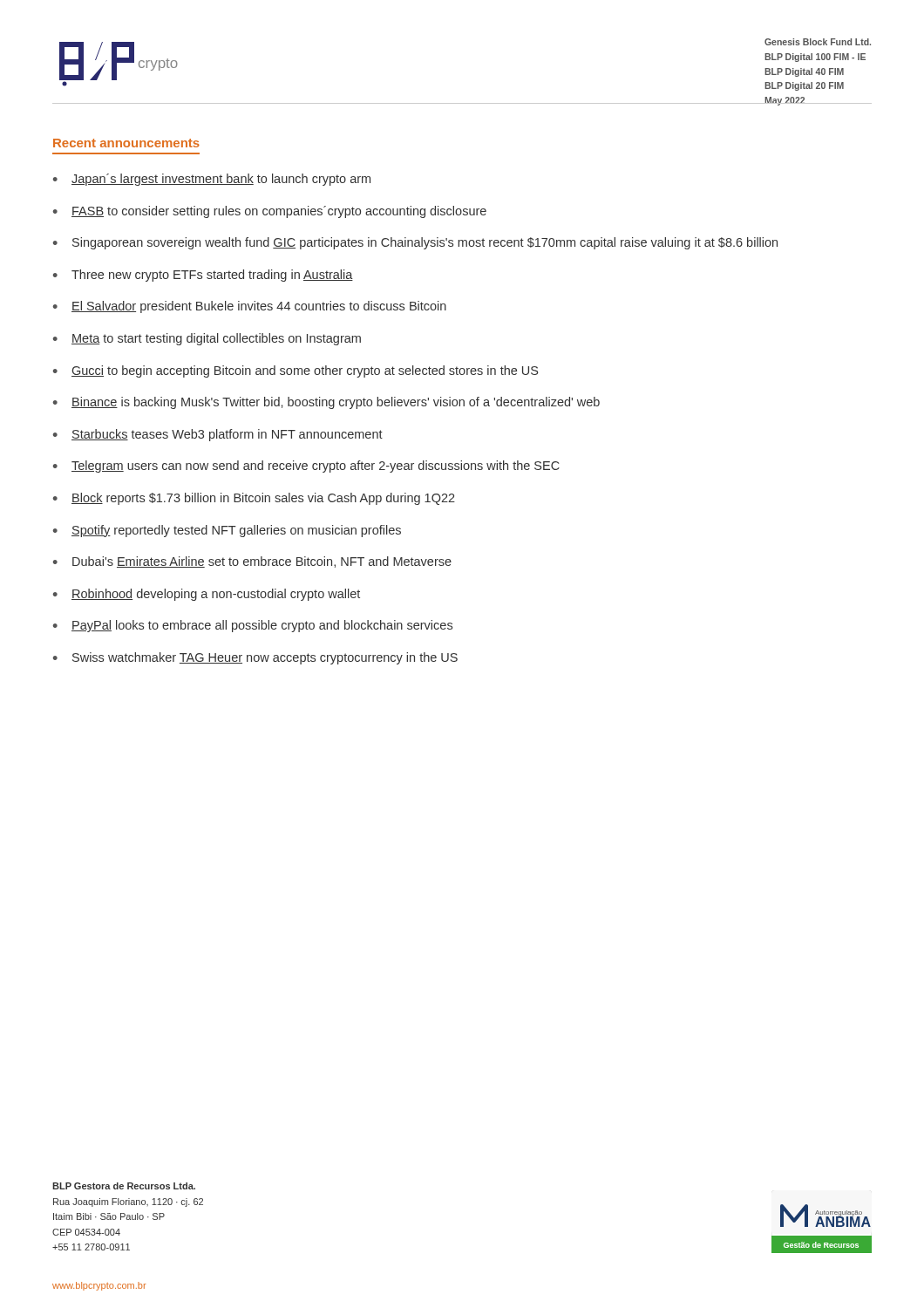Find the block on this page that starts "• Three new crypto"
The width and height of the screenshot is (924, 1308).
pyautogui.click(x=203, y=276)
